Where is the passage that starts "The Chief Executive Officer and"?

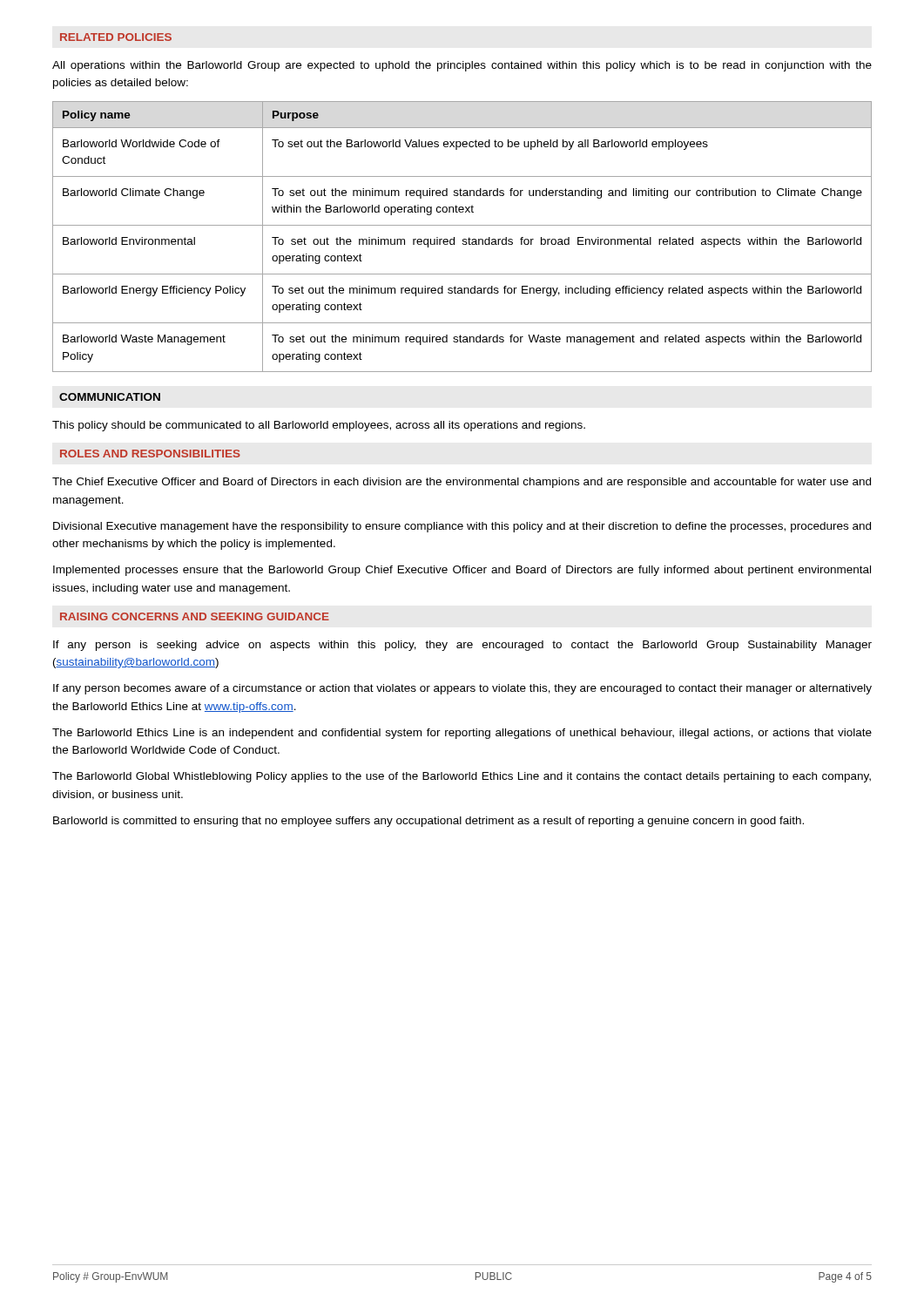pyautogui.click(x=462, y=491)
